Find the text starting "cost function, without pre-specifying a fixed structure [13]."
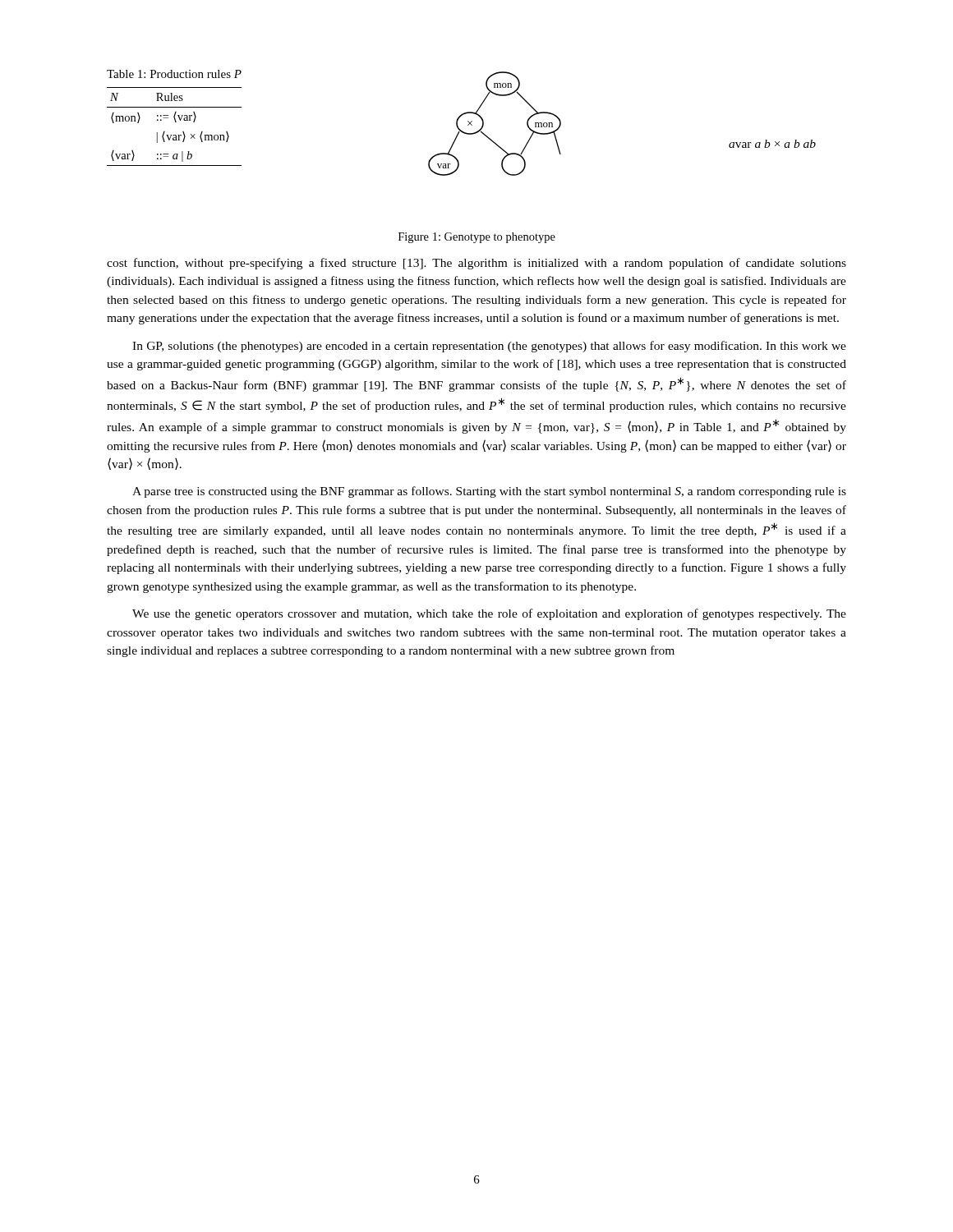The image size is (953, 1232). coord(476,291)
